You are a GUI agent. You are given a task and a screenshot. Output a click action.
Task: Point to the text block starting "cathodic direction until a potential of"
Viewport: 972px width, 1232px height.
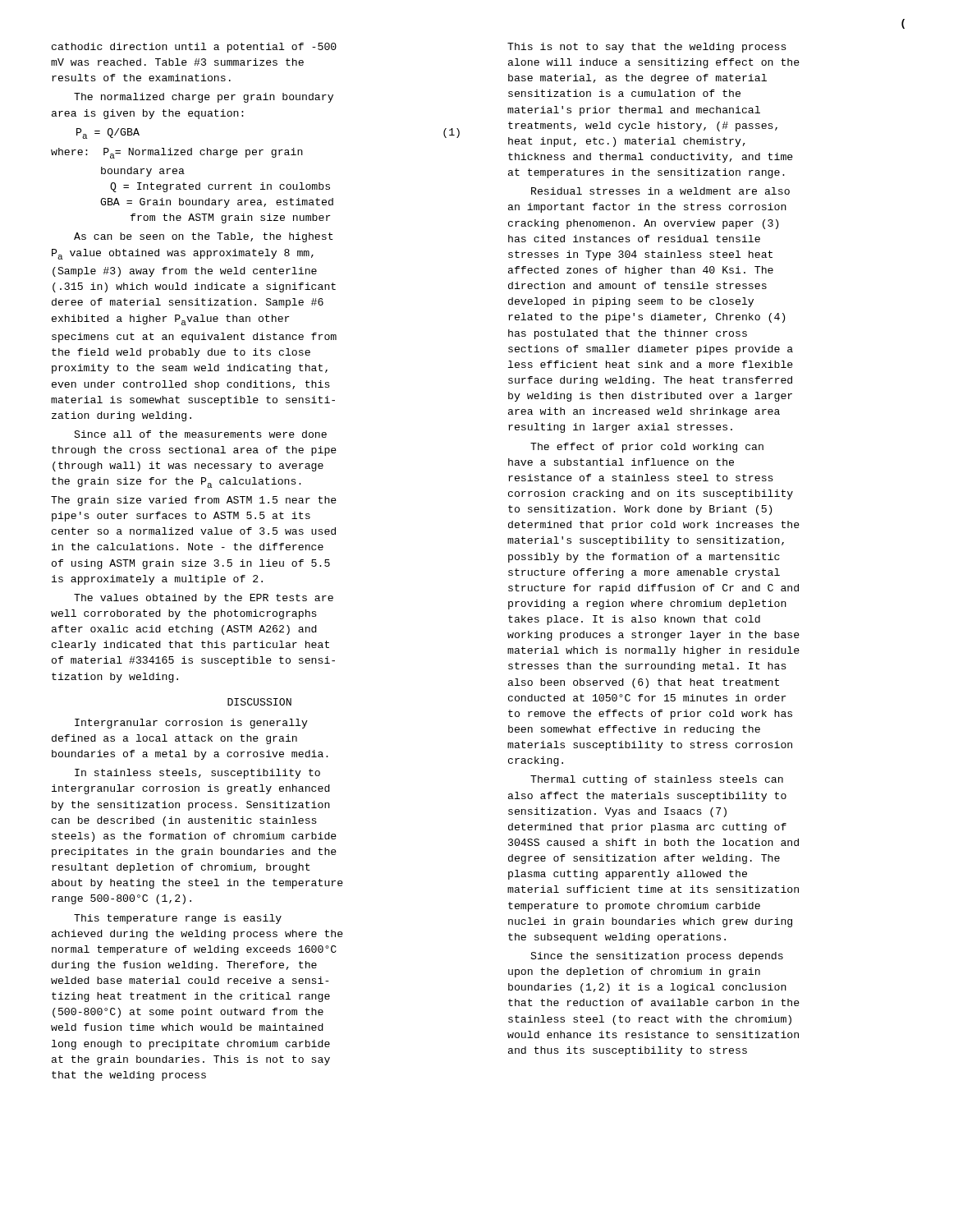tap(259, 63)
